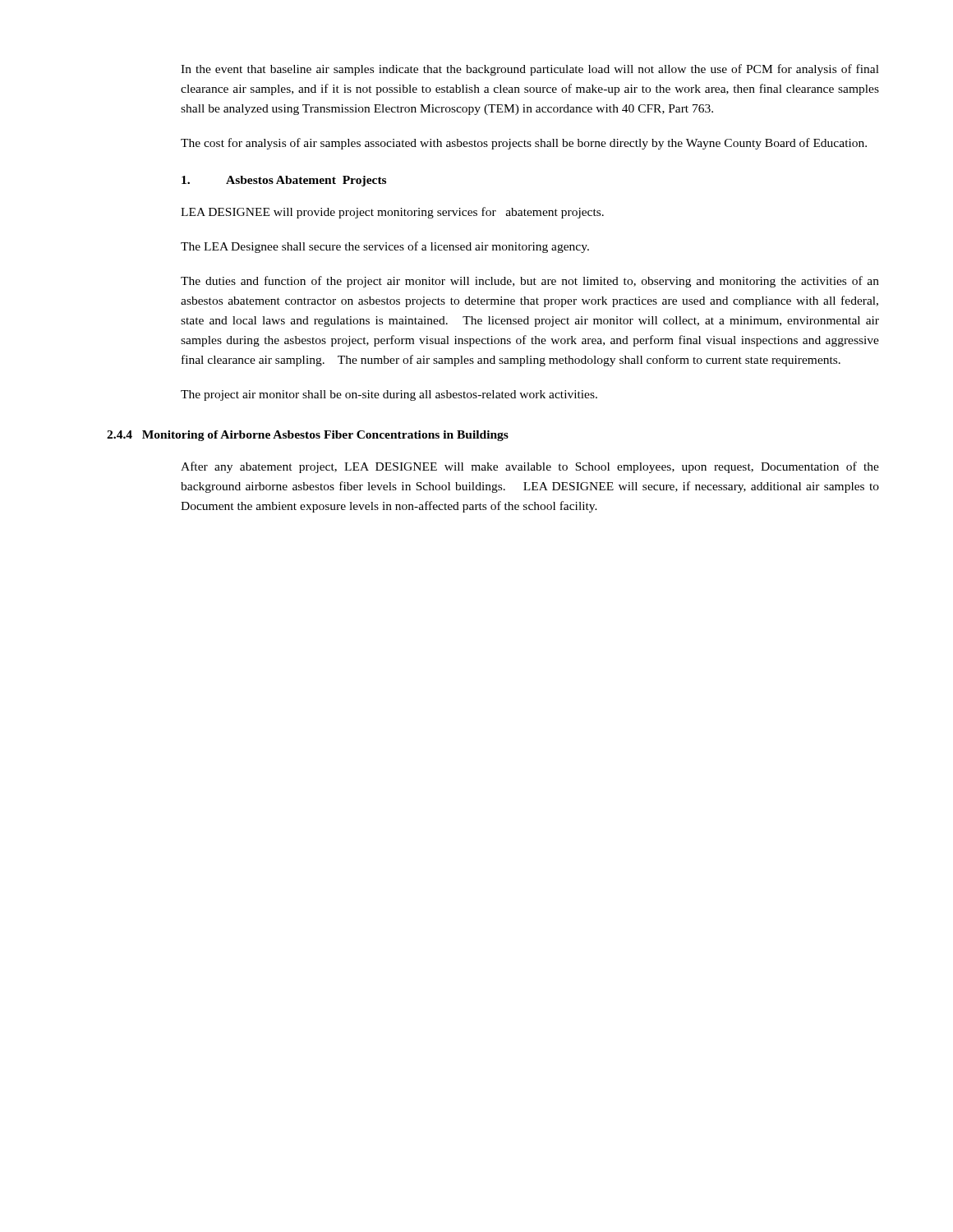Select the block starting "After any abatement project,"
Screen dimensions: 1232x953
[530, 486]
